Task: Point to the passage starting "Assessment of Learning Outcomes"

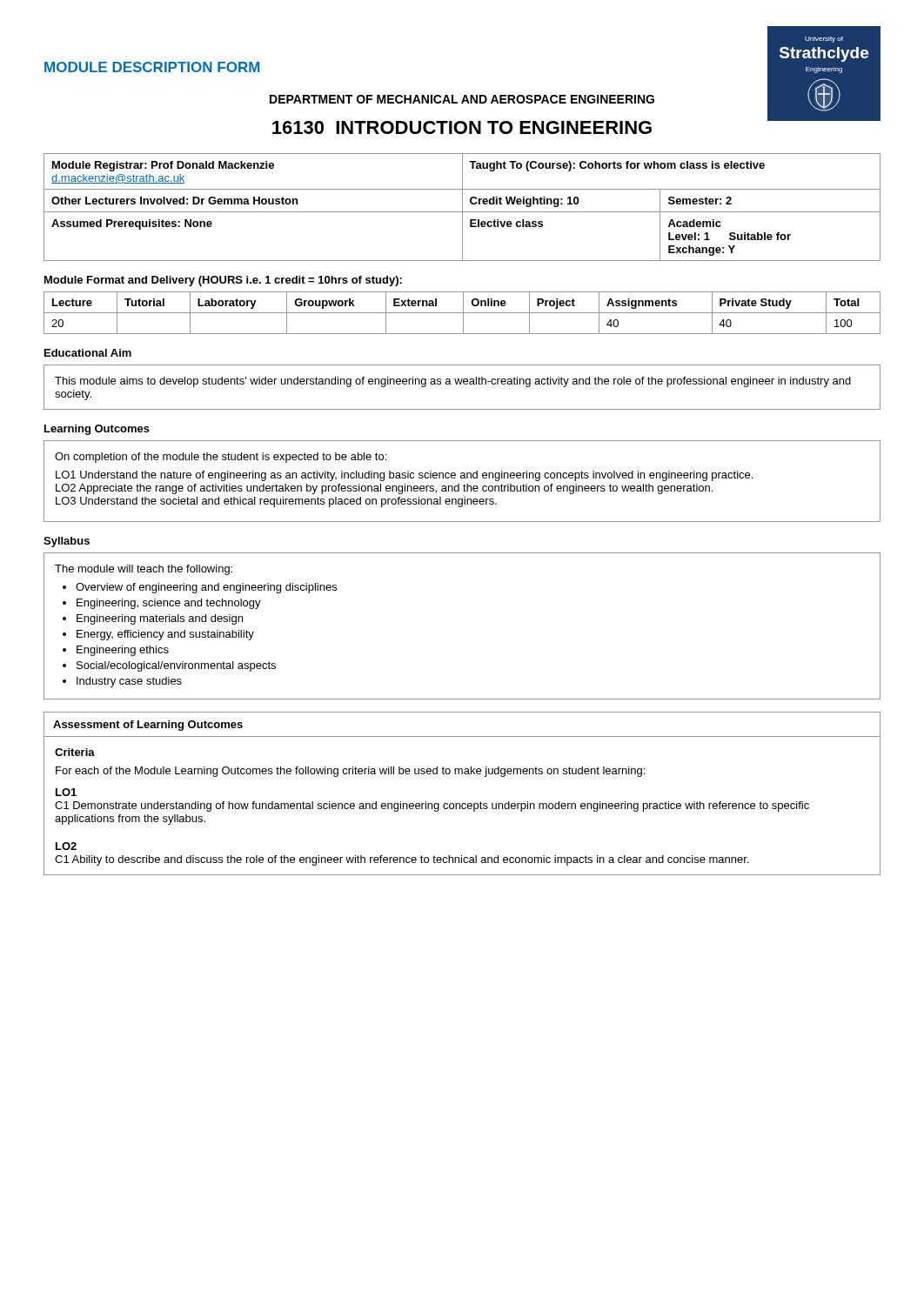Action: click(x=148, y=724)
